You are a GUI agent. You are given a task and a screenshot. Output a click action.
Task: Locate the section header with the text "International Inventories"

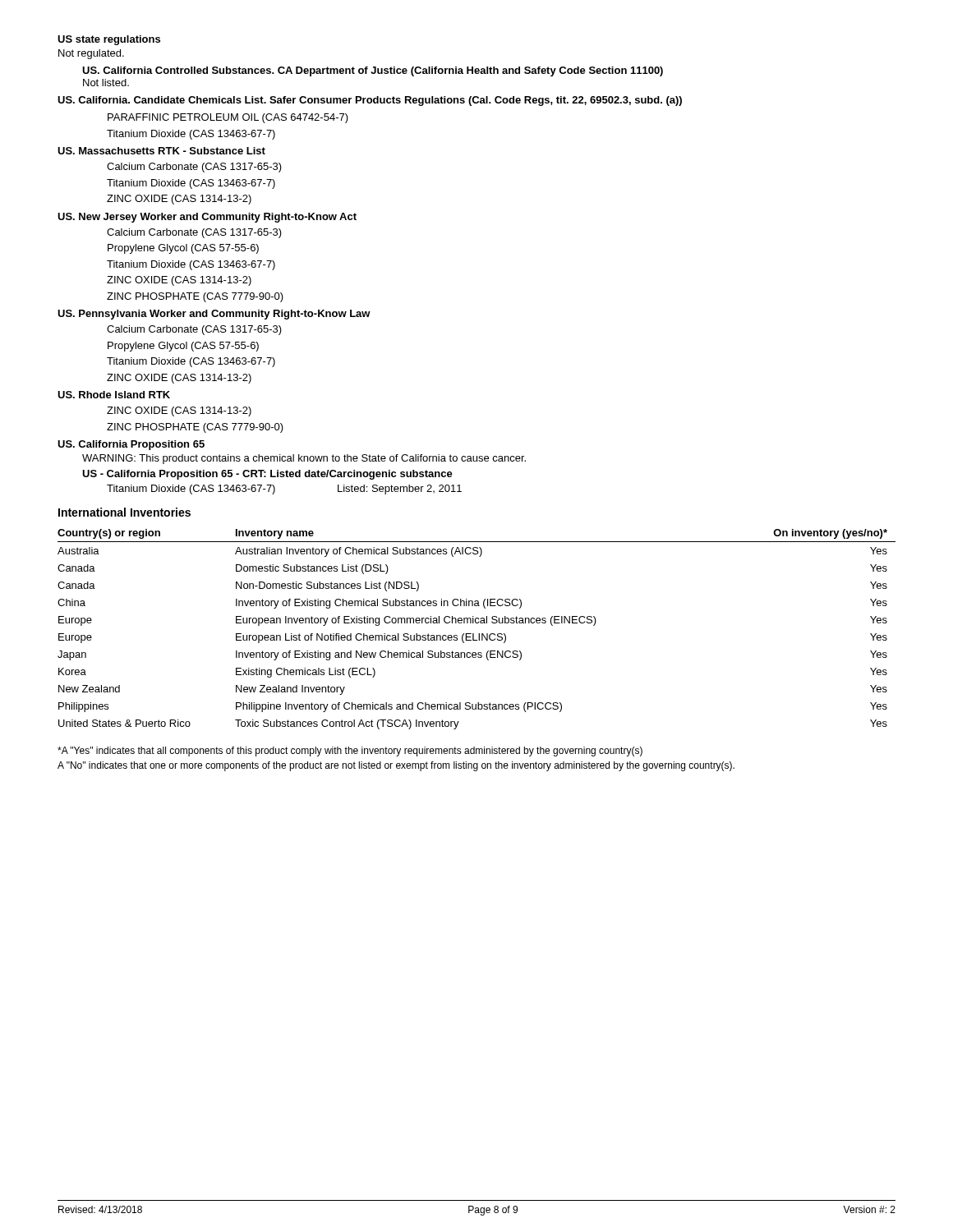coord(124,513)
